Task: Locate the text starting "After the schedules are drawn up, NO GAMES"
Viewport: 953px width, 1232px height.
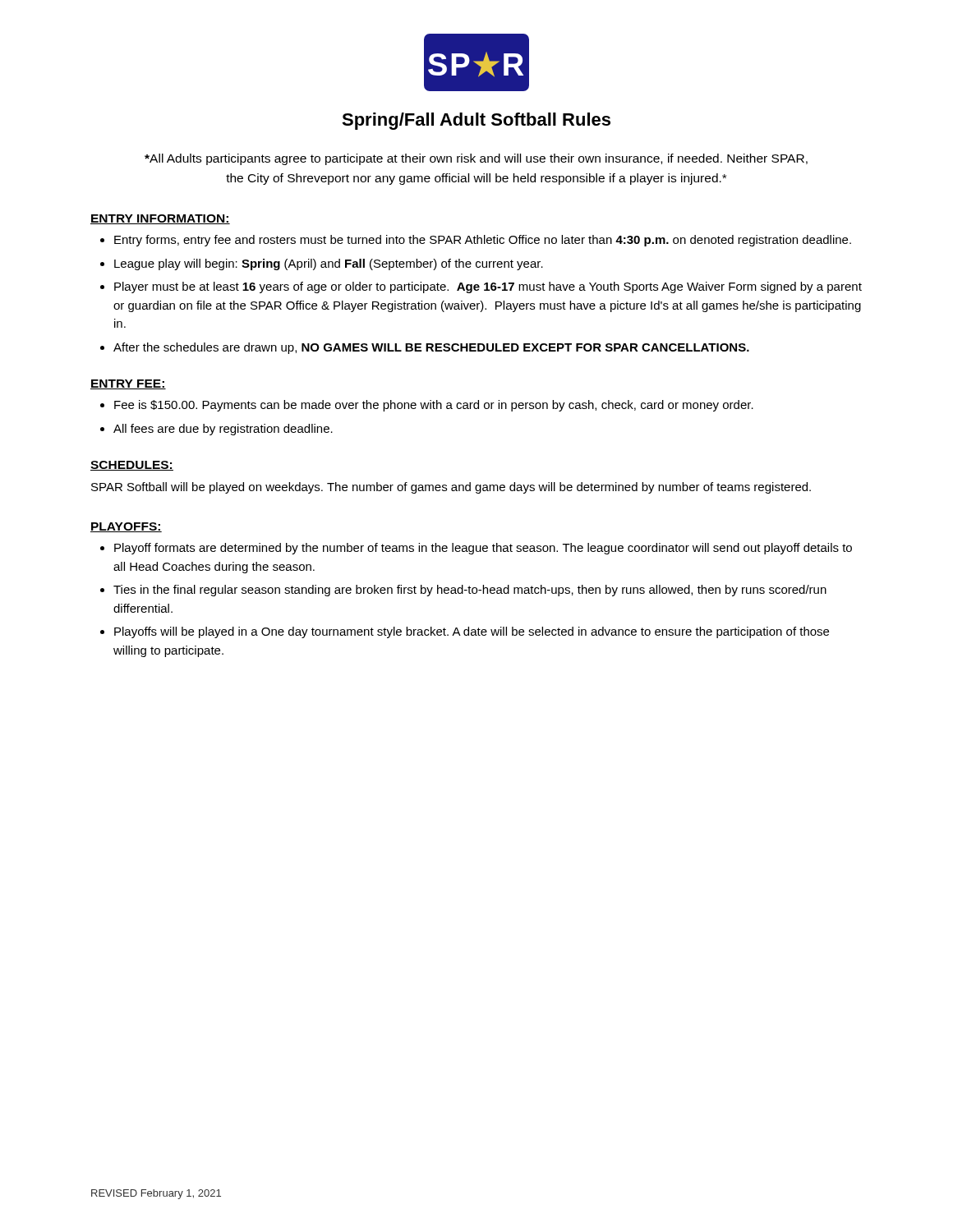Action: coord(431,347)
